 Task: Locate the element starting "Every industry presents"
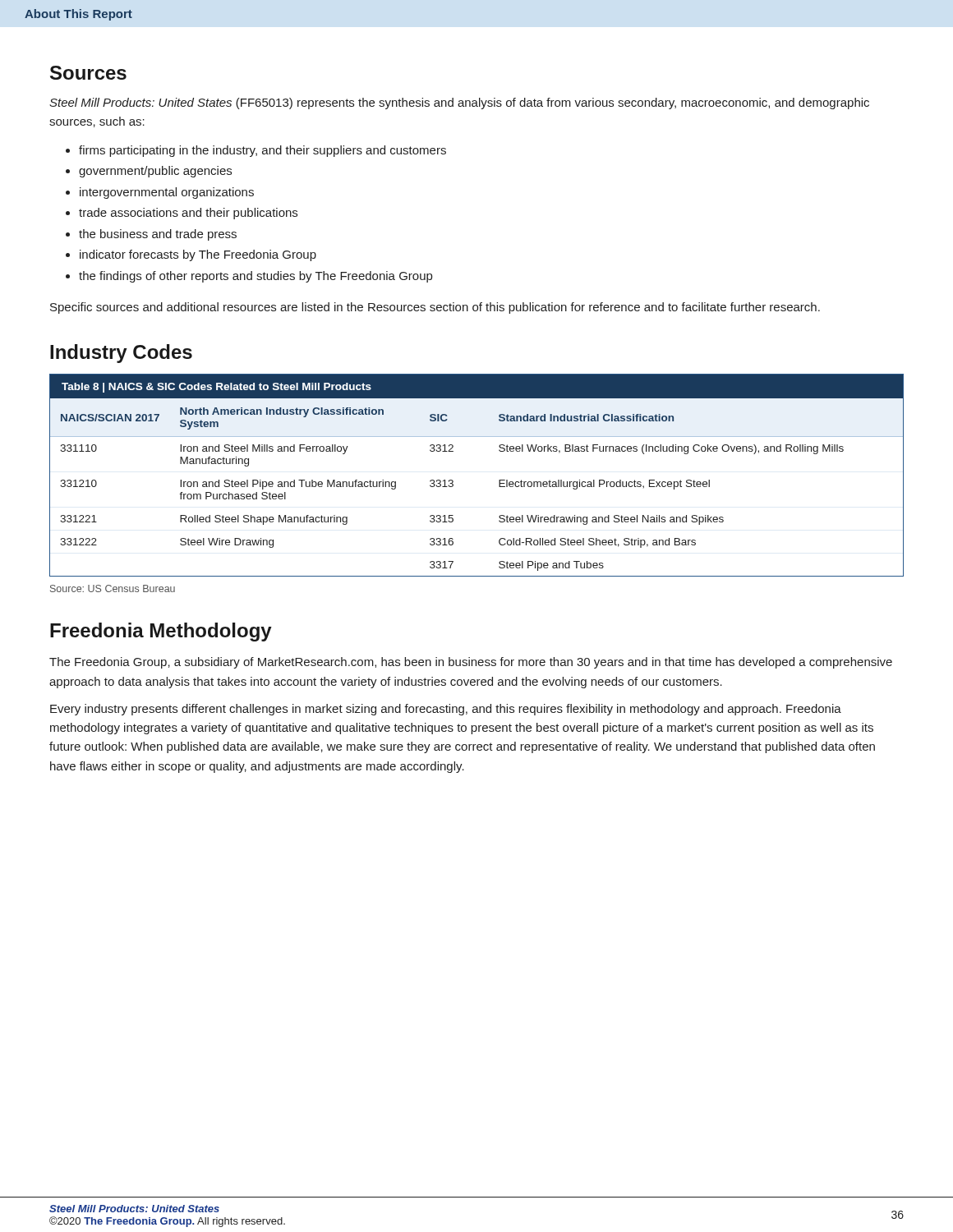[x=462, y=737]
